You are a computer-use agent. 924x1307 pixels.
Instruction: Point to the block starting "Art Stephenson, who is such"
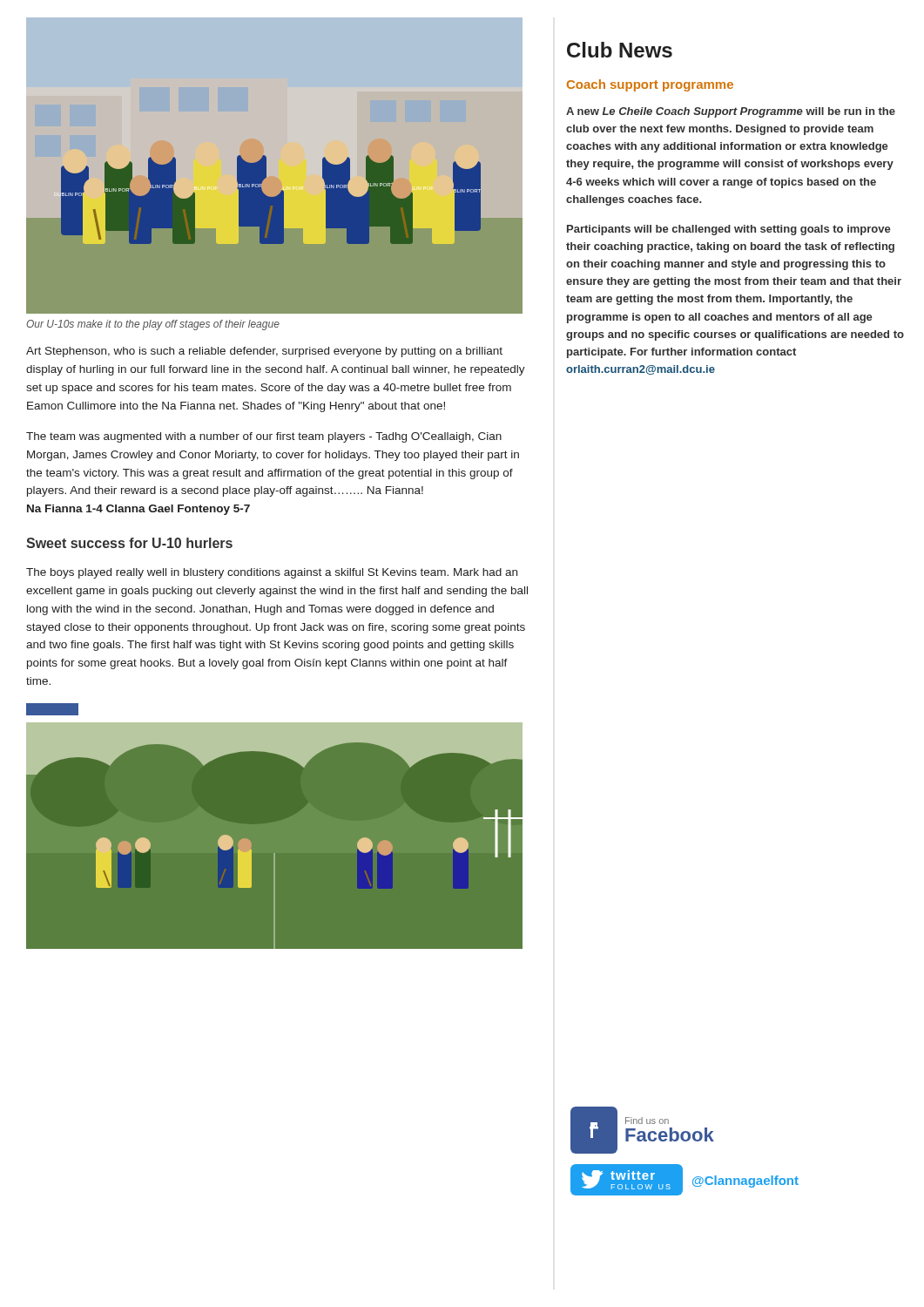pyautogui.click(x=279, y=379)
